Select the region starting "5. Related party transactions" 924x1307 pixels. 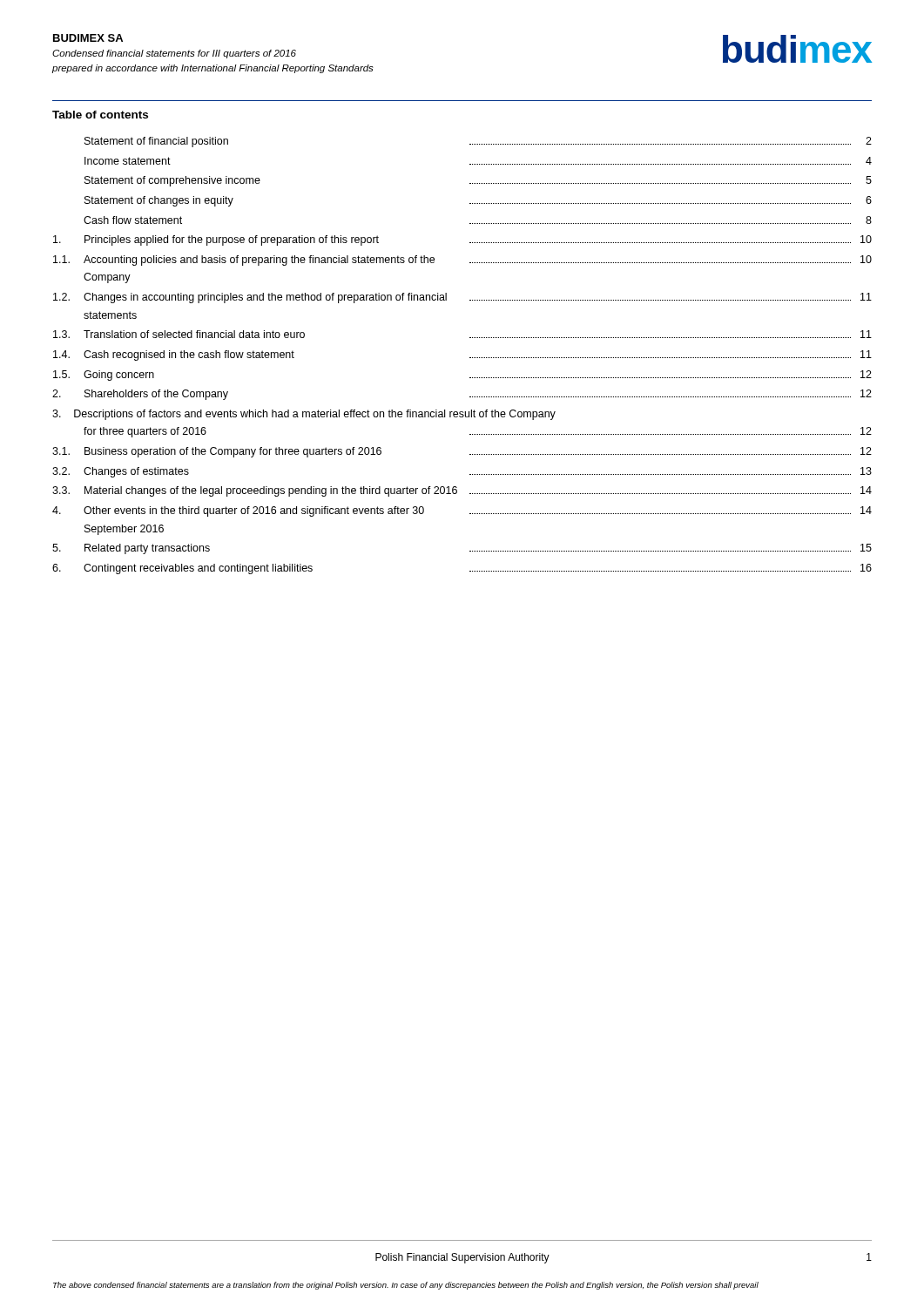coord(462,548)
